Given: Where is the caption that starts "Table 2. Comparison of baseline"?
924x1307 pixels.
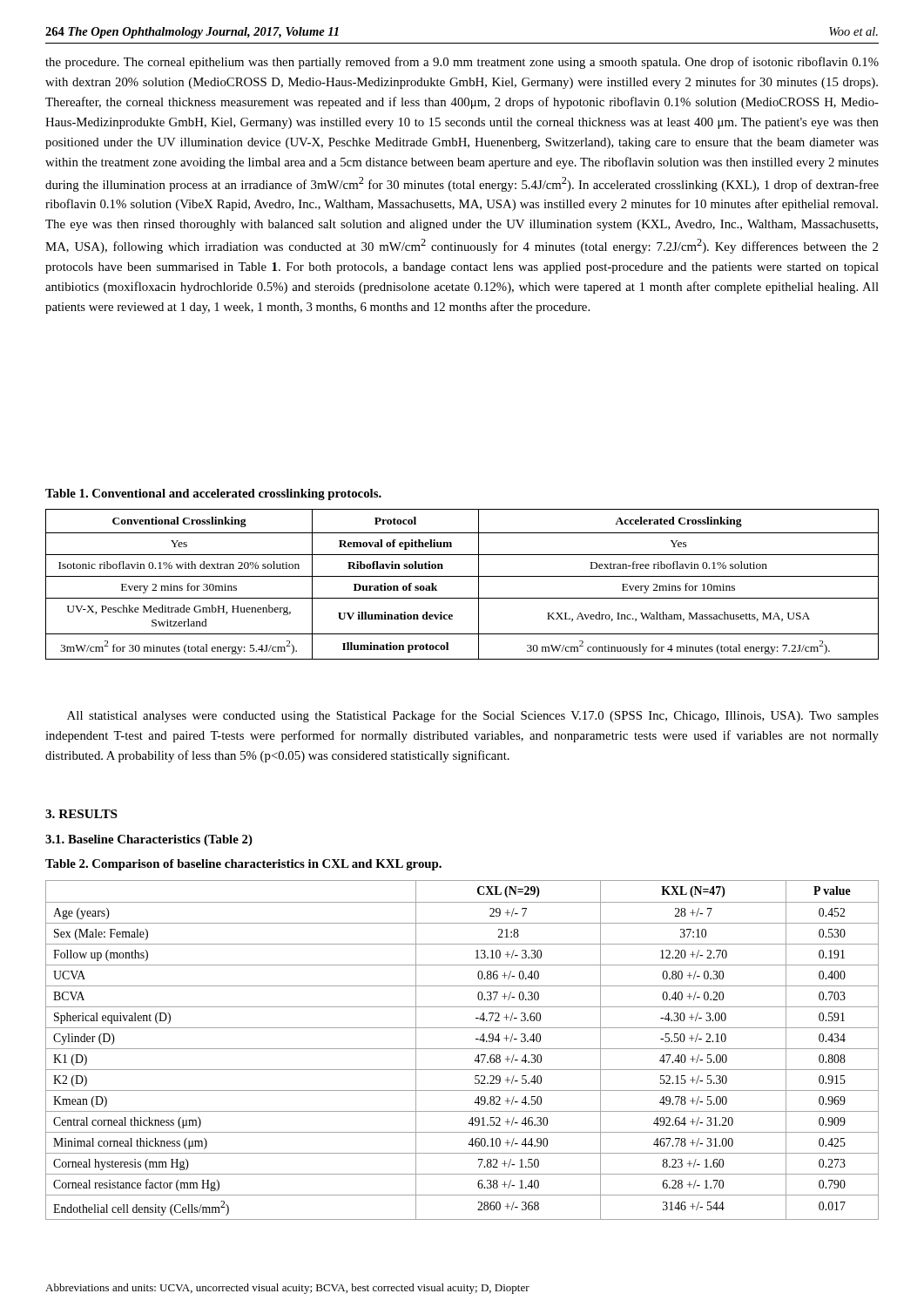Looking at the screenshot, I should tap(244, 863).
